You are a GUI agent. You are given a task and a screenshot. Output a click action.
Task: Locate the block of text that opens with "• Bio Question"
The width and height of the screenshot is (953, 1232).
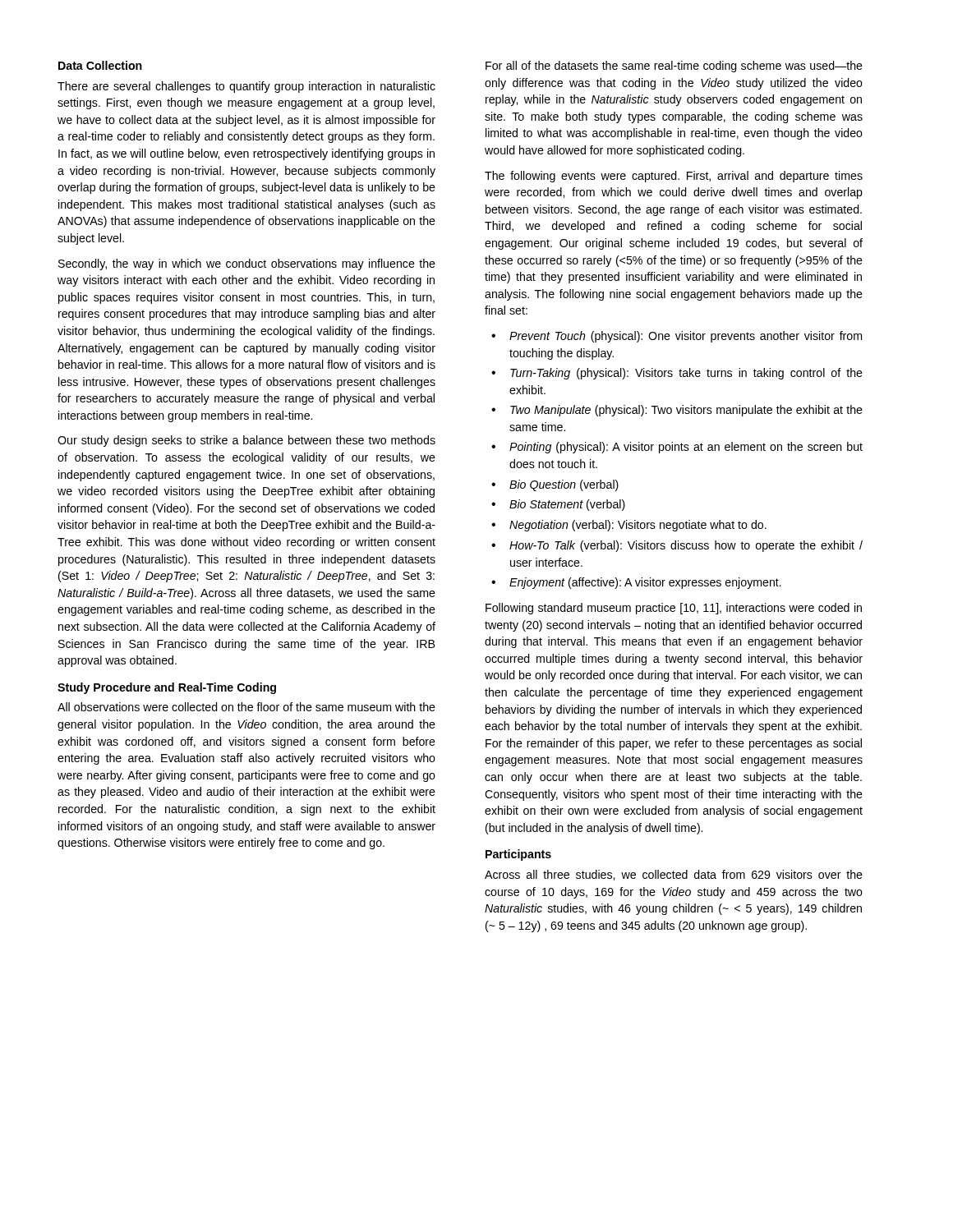[555, 485]
